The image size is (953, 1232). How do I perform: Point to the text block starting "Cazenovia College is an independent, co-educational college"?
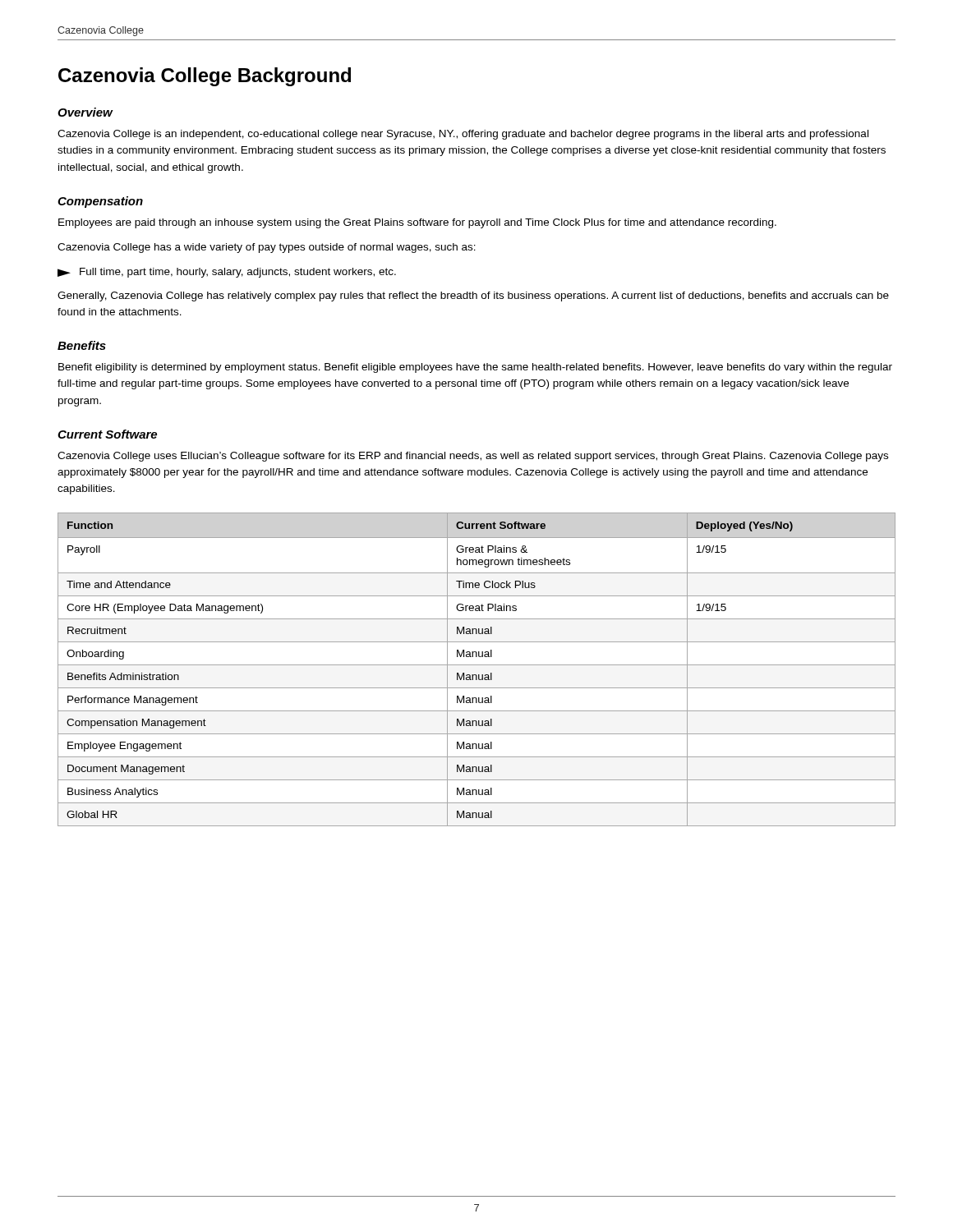point(472,150)
